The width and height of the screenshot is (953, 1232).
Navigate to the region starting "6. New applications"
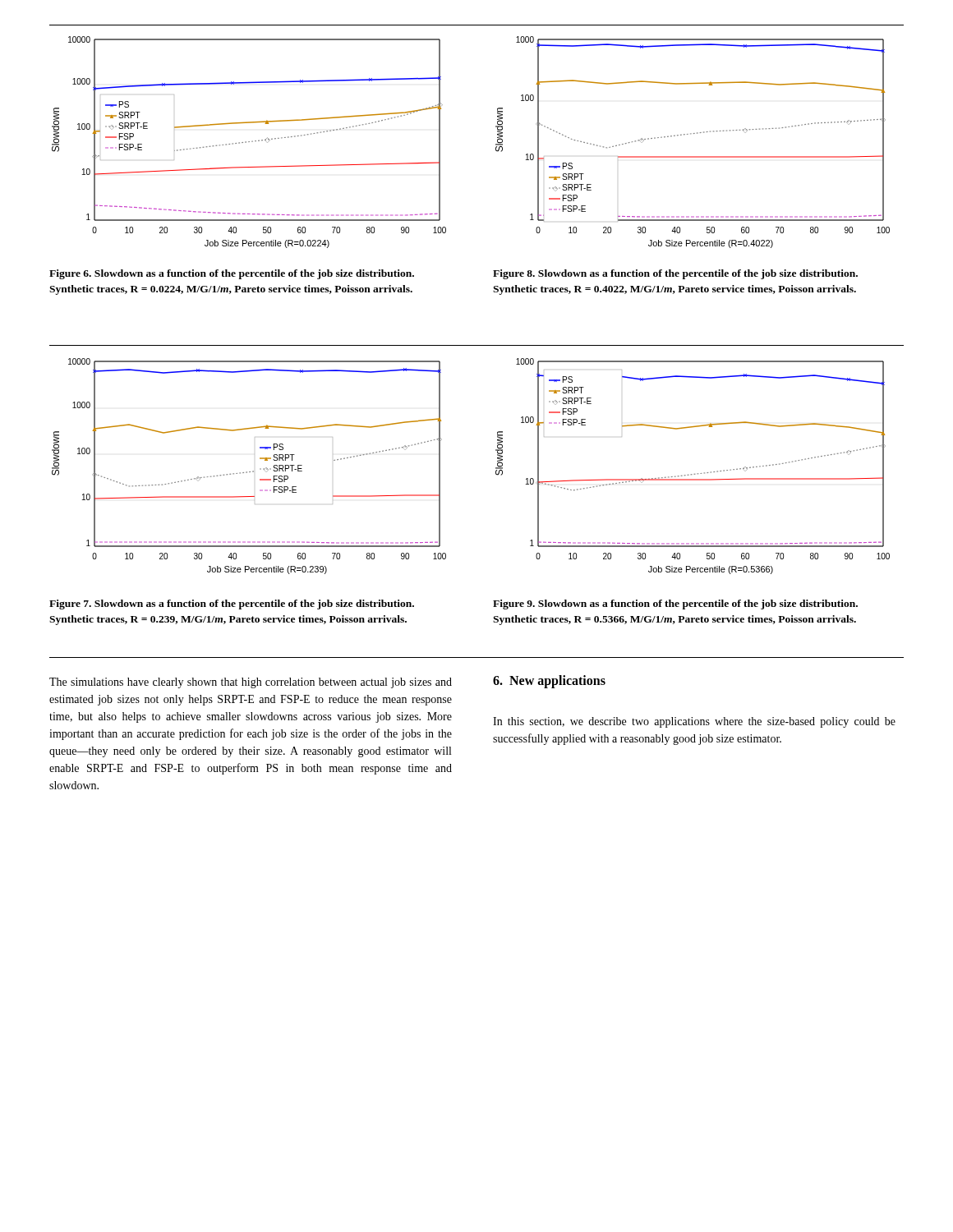pos(549,680)
